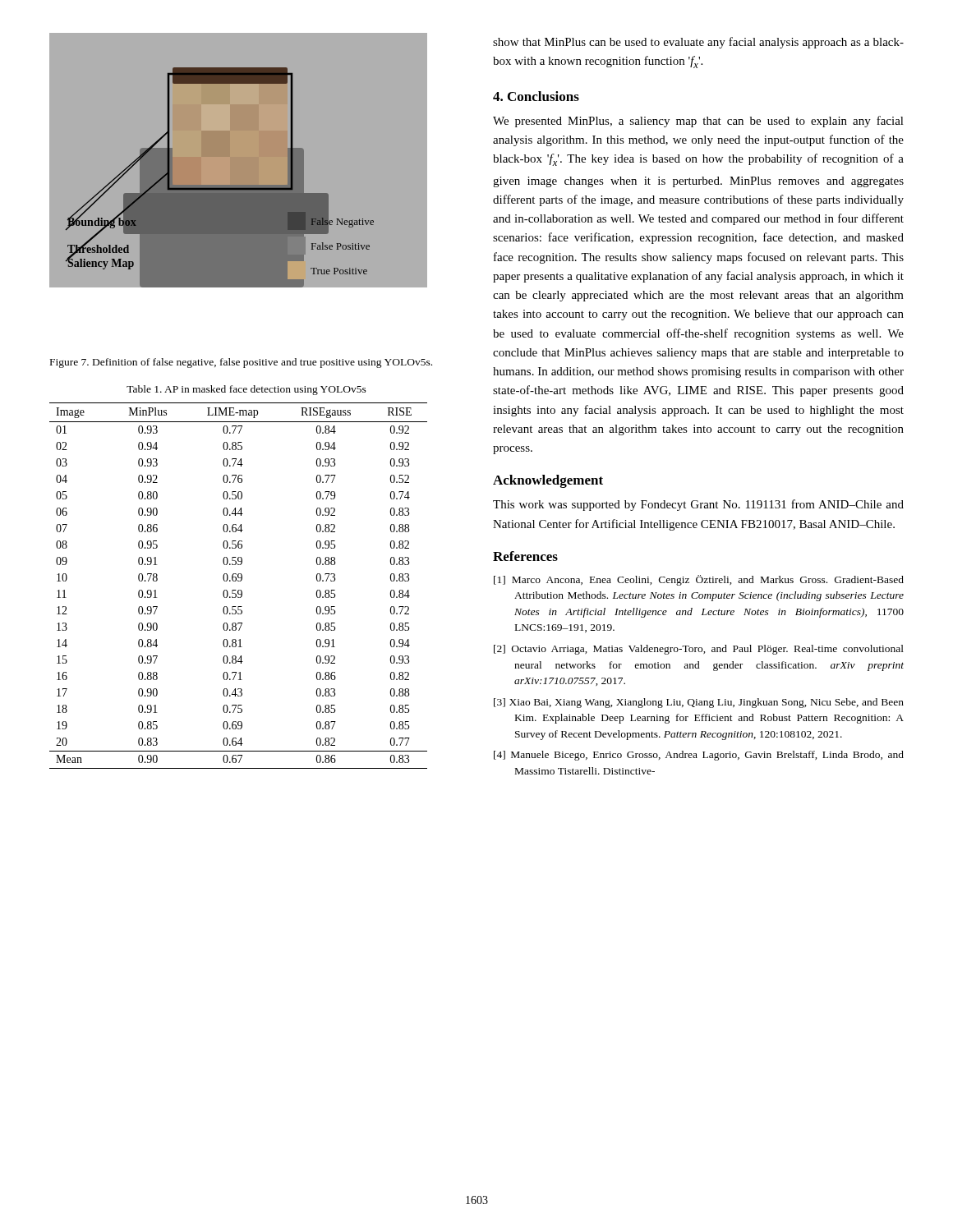Locate the region starting "Table 1. AP in masked face"
Image resolution: width=953 pixels, height=1232 pixels.
point(246,389)
